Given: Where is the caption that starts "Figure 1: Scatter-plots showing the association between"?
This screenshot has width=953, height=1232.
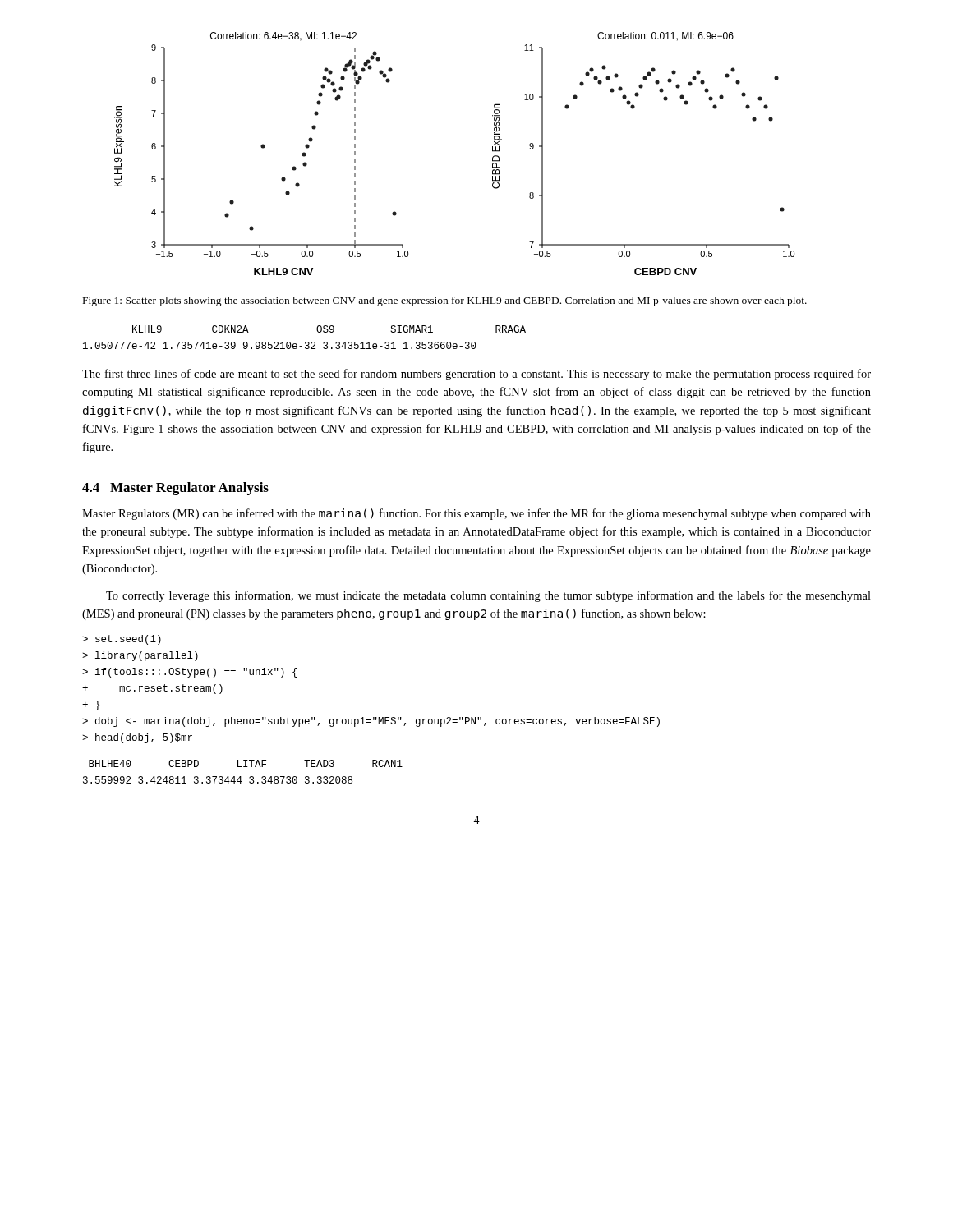Looking at the screenshot, I should (445, 300).
